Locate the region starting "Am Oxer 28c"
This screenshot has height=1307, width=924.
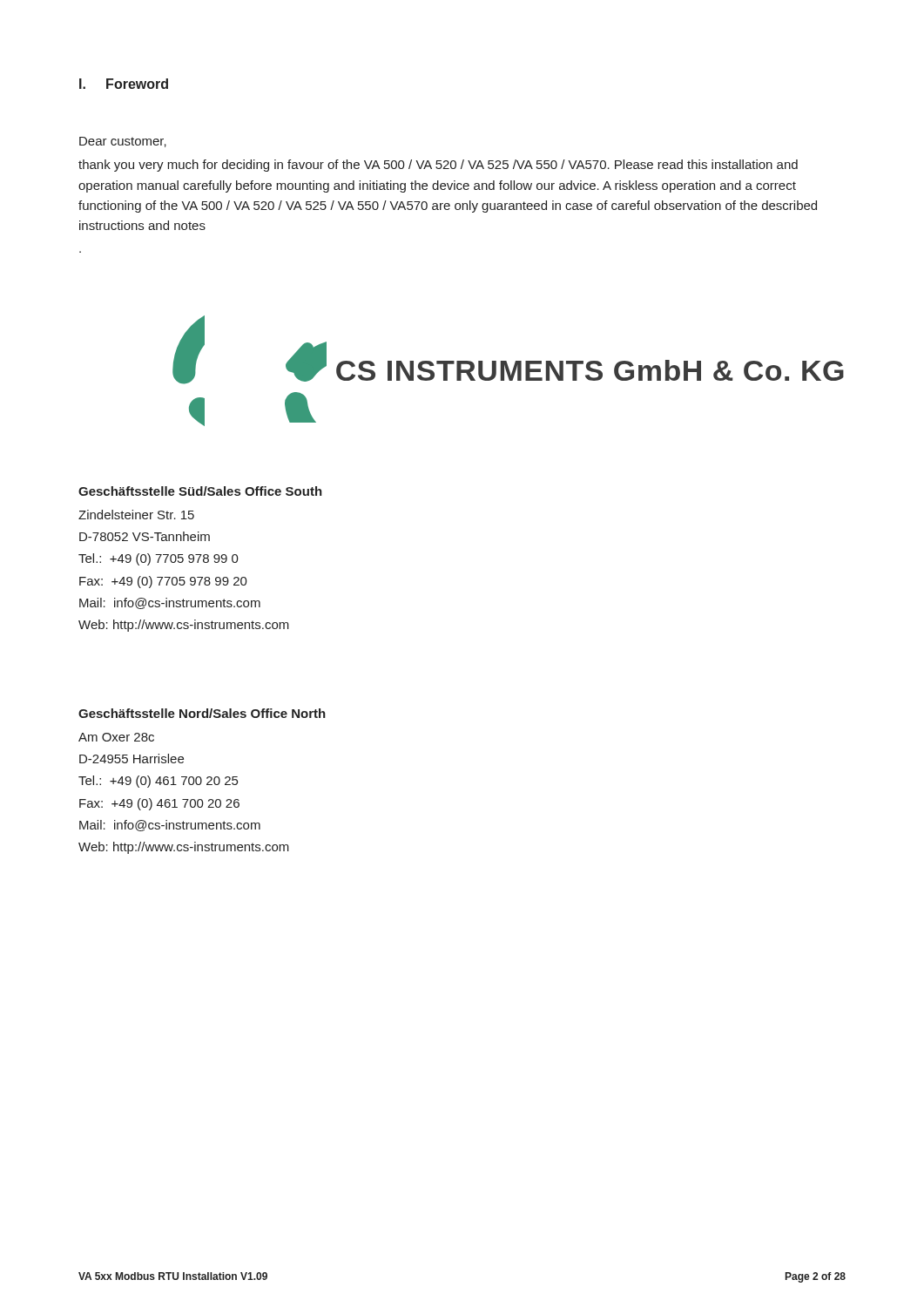184,792
